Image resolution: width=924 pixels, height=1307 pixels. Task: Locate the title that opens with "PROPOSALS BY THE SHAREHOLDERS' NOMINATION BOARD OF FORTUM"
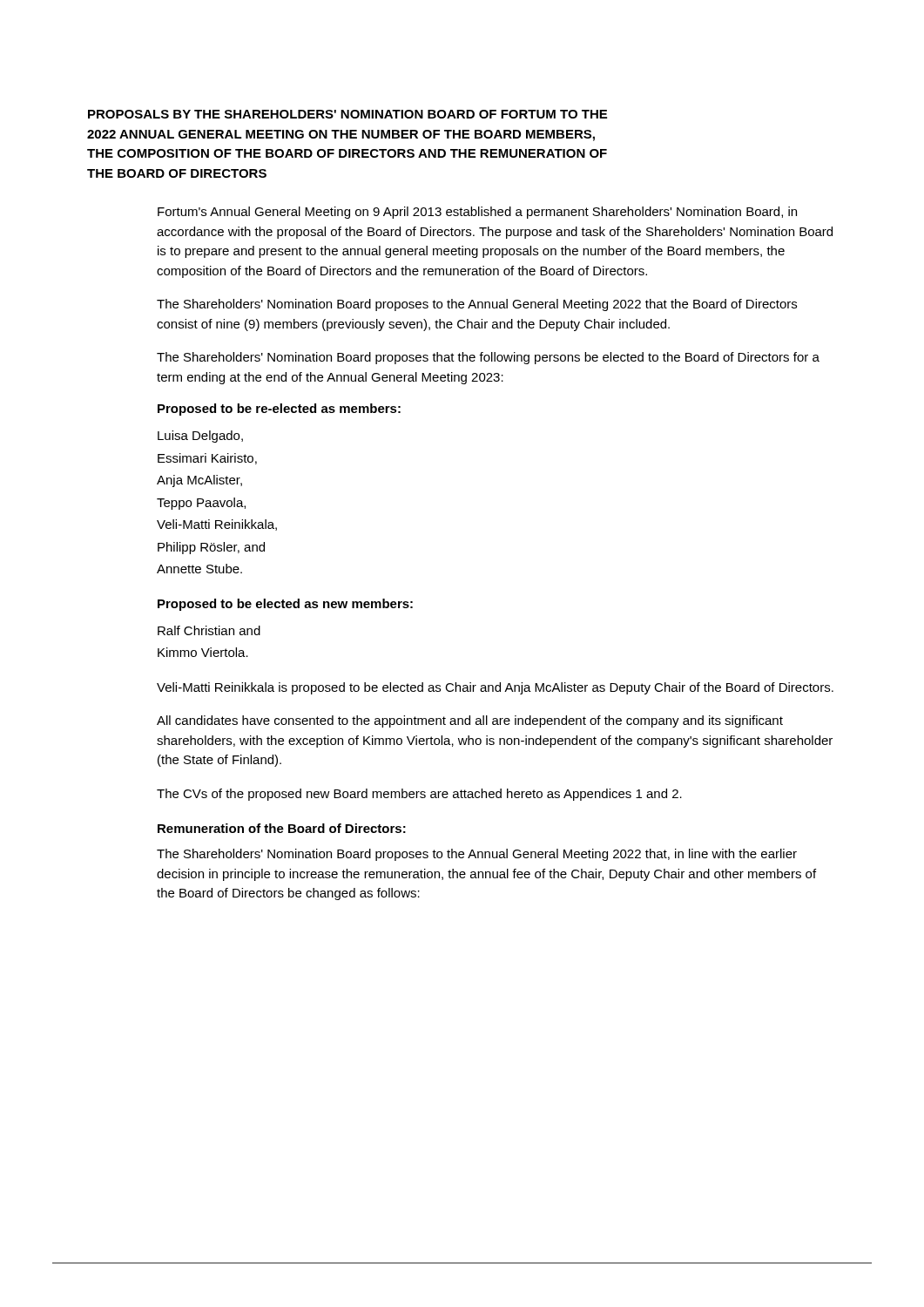pos(347,143)
